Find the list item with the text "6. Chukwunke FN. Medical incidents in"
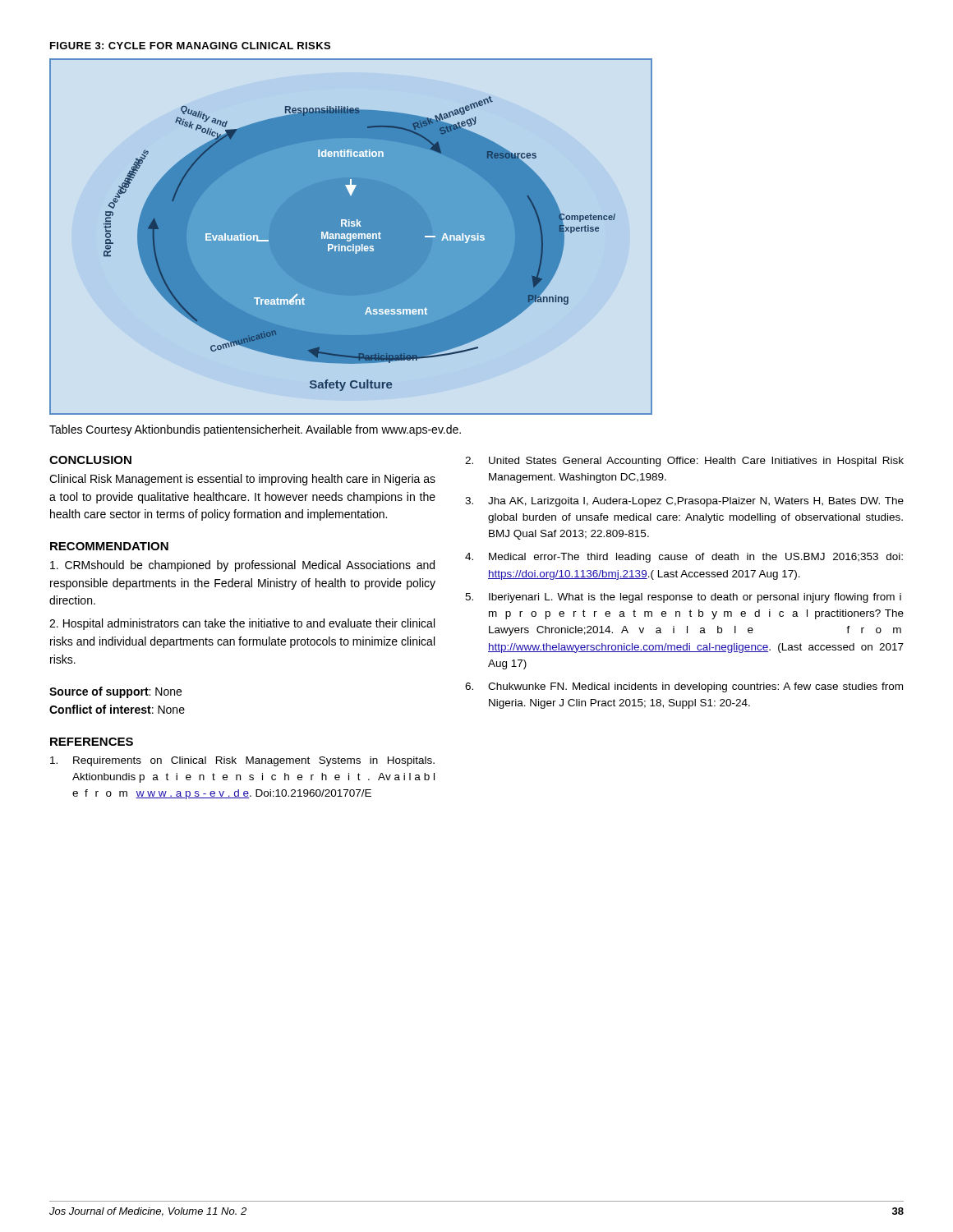This screenshot has height=1232, width=953. (684, 695)
